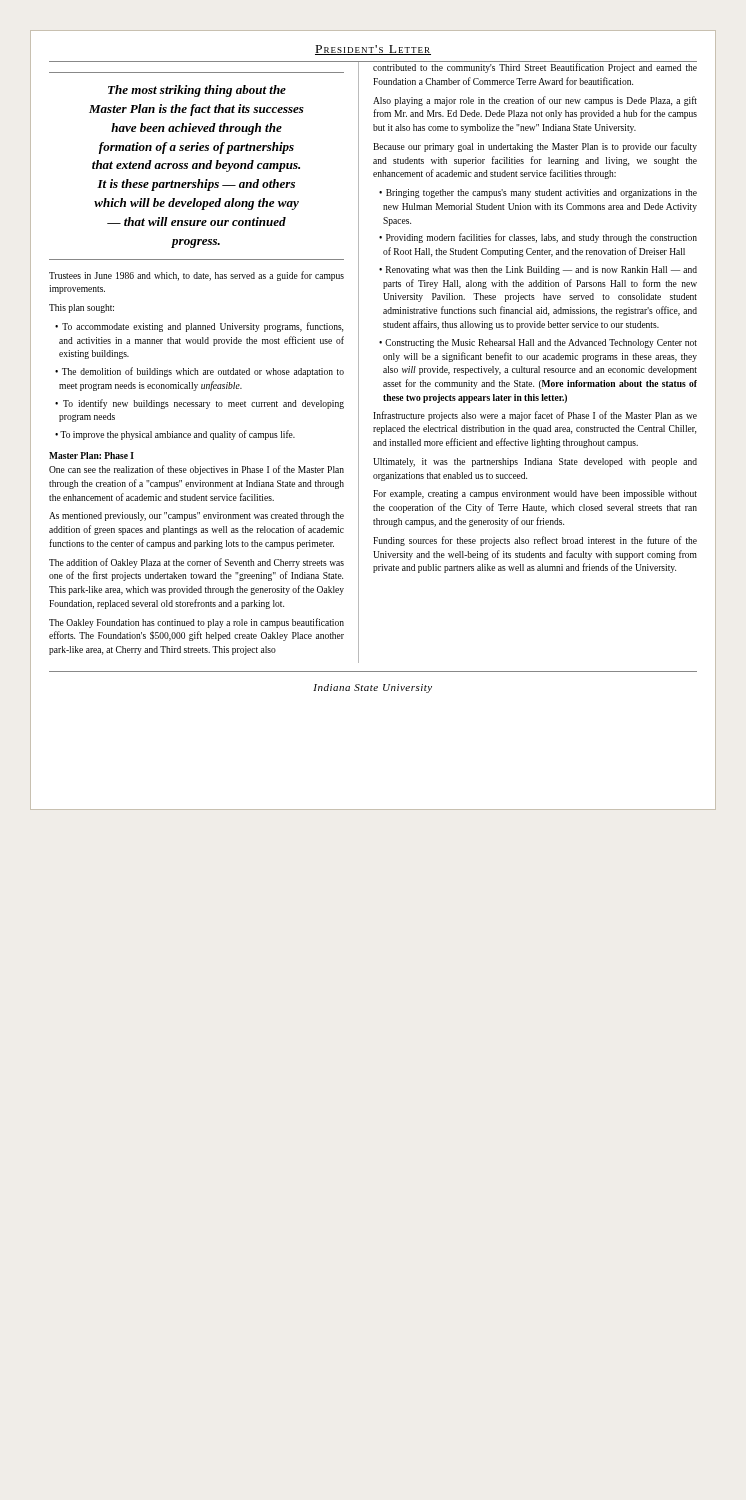Click the passage that begins "• Providing modern facilities for classes,"
This screenshot has width=746, height=1500.
click(x=538, y=245)
